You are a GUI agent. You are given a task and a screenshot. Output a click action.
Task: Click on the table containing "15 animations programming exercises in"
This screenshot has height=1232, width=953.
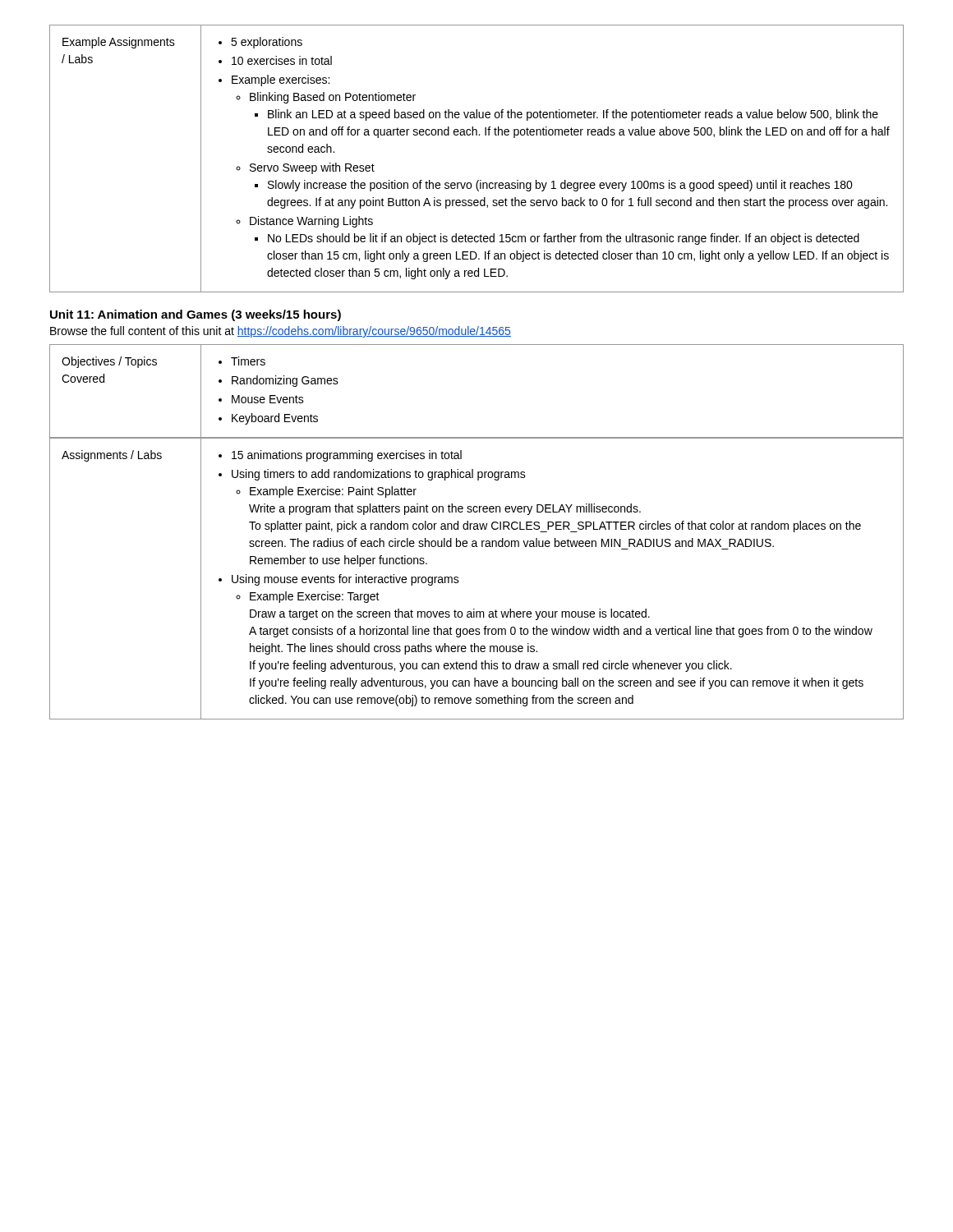(x=476, y=579)
